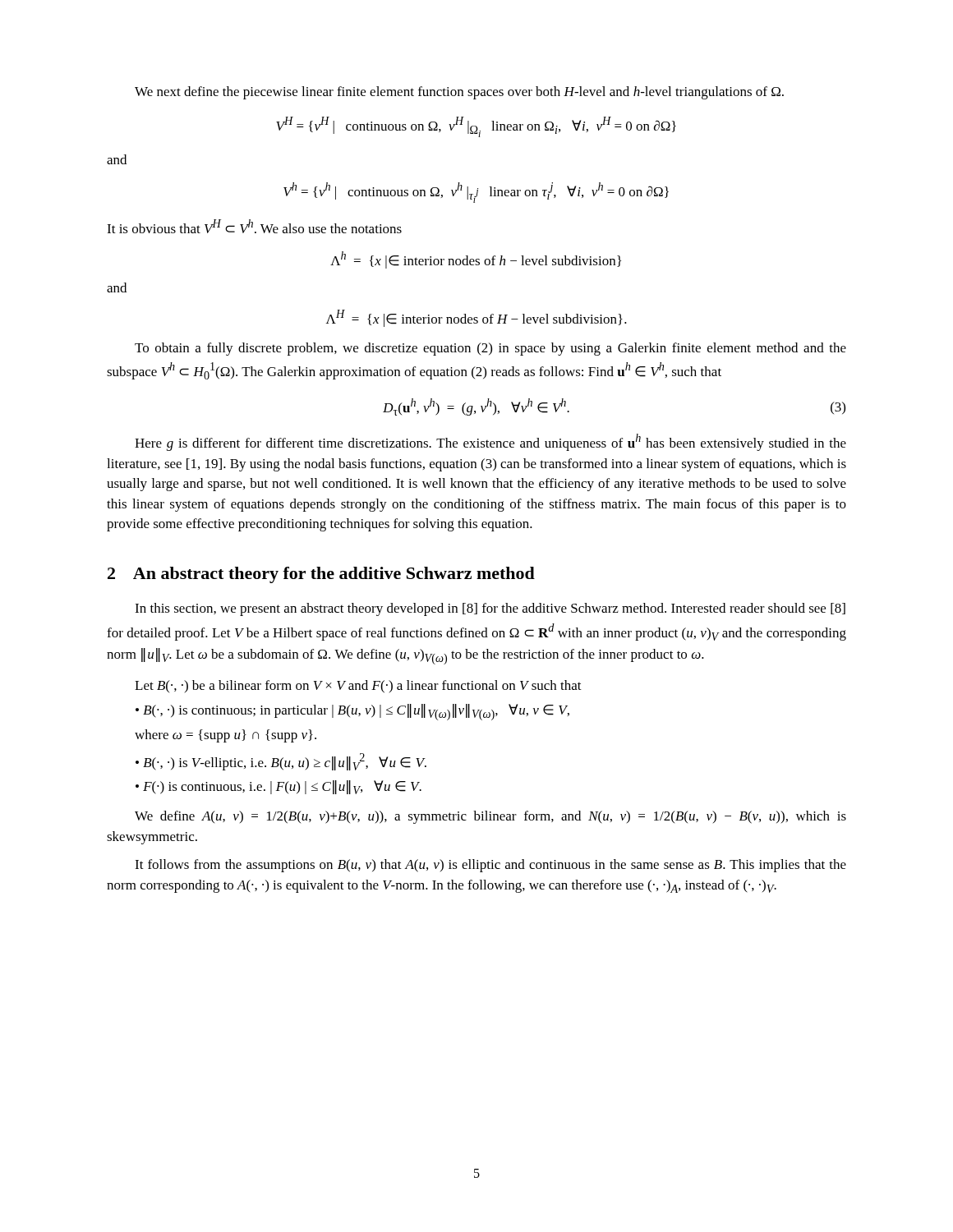
Task: Click the passage that begins "It follows from"
Action: click(x=476, y=876)
